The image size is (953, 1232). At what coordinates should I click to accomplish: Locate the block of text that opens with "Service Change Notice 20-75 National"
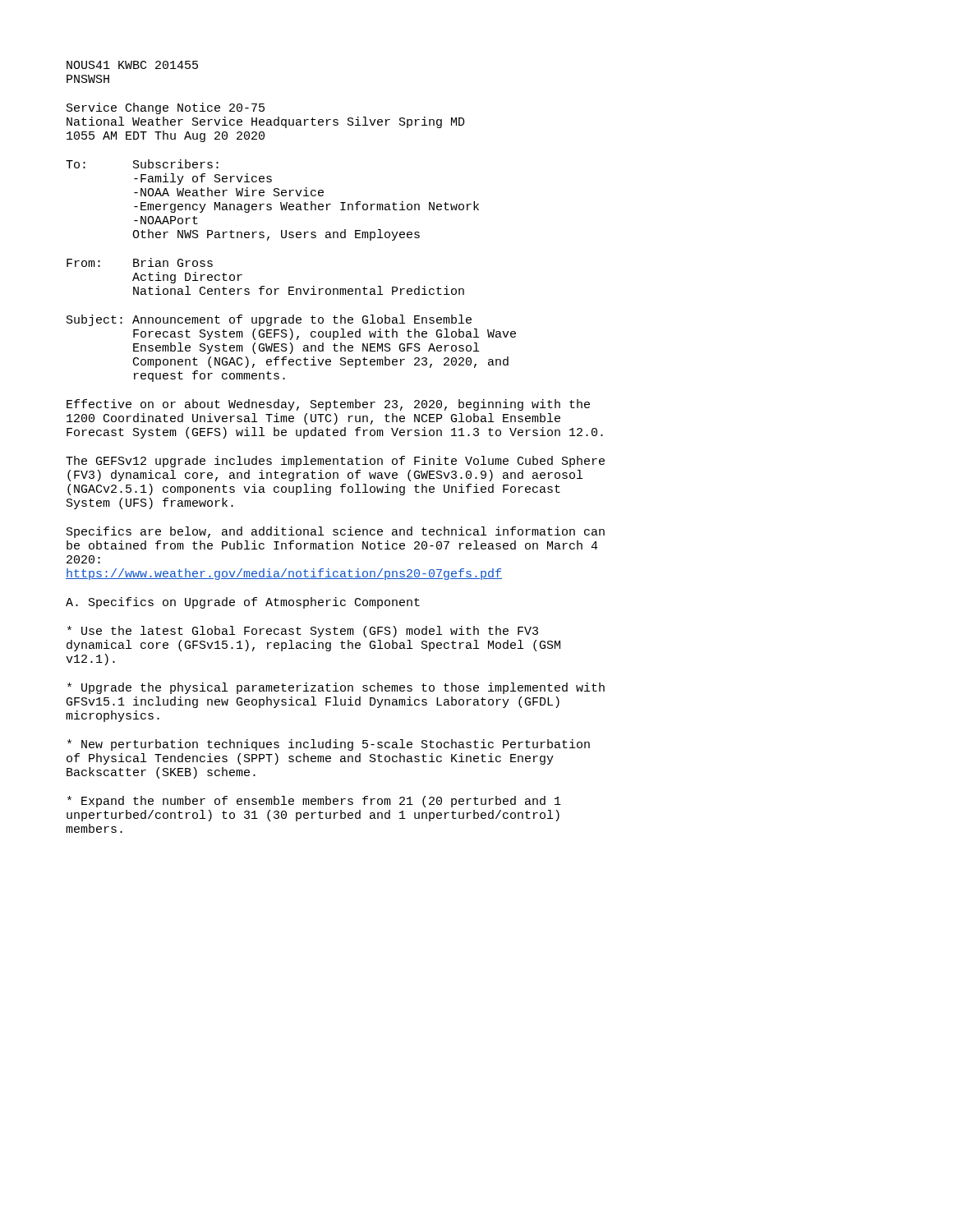click(476, 123)
